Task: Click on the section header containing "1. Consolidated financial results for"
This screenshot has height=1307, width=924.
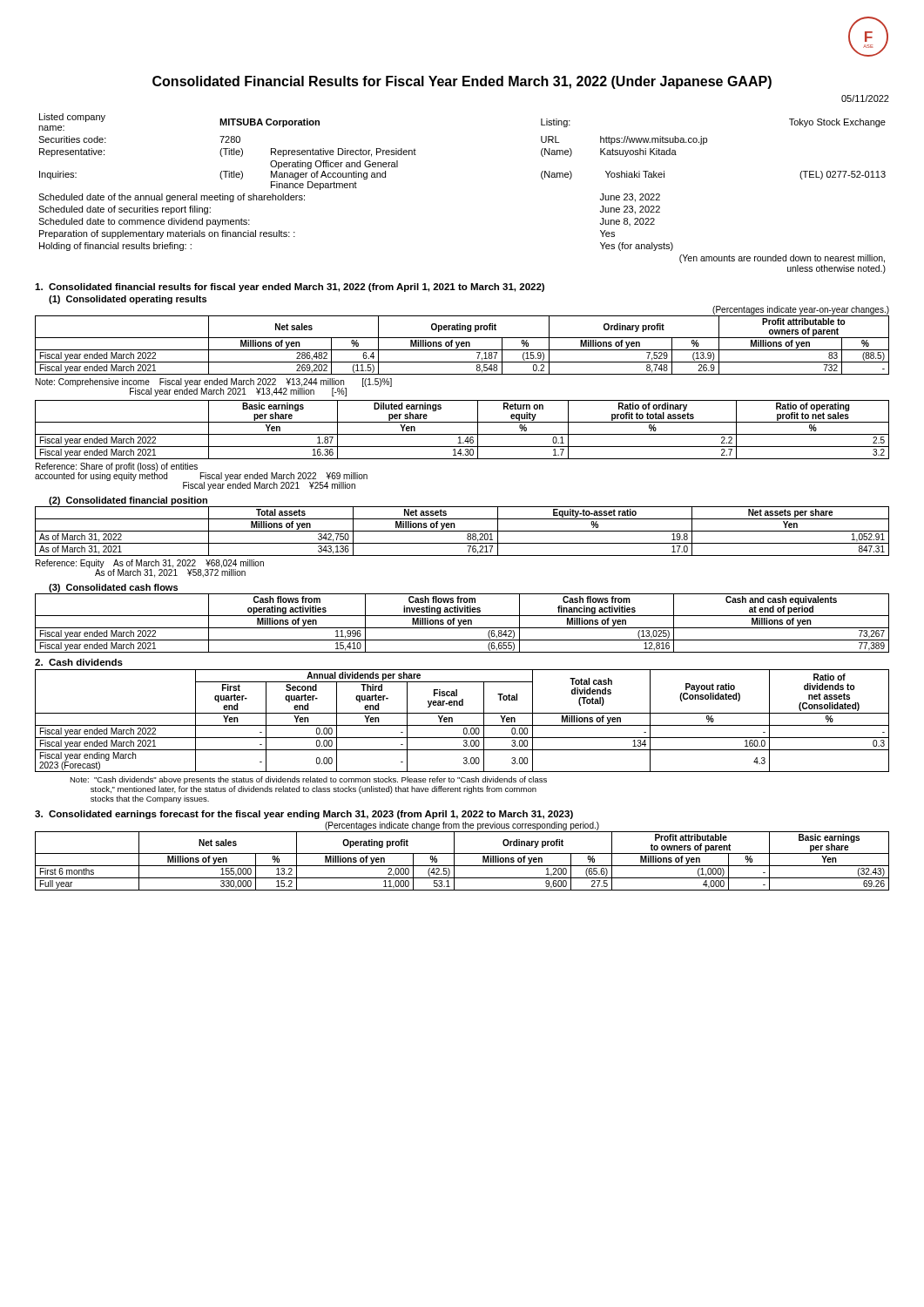Action: click(x=290, y=287)
